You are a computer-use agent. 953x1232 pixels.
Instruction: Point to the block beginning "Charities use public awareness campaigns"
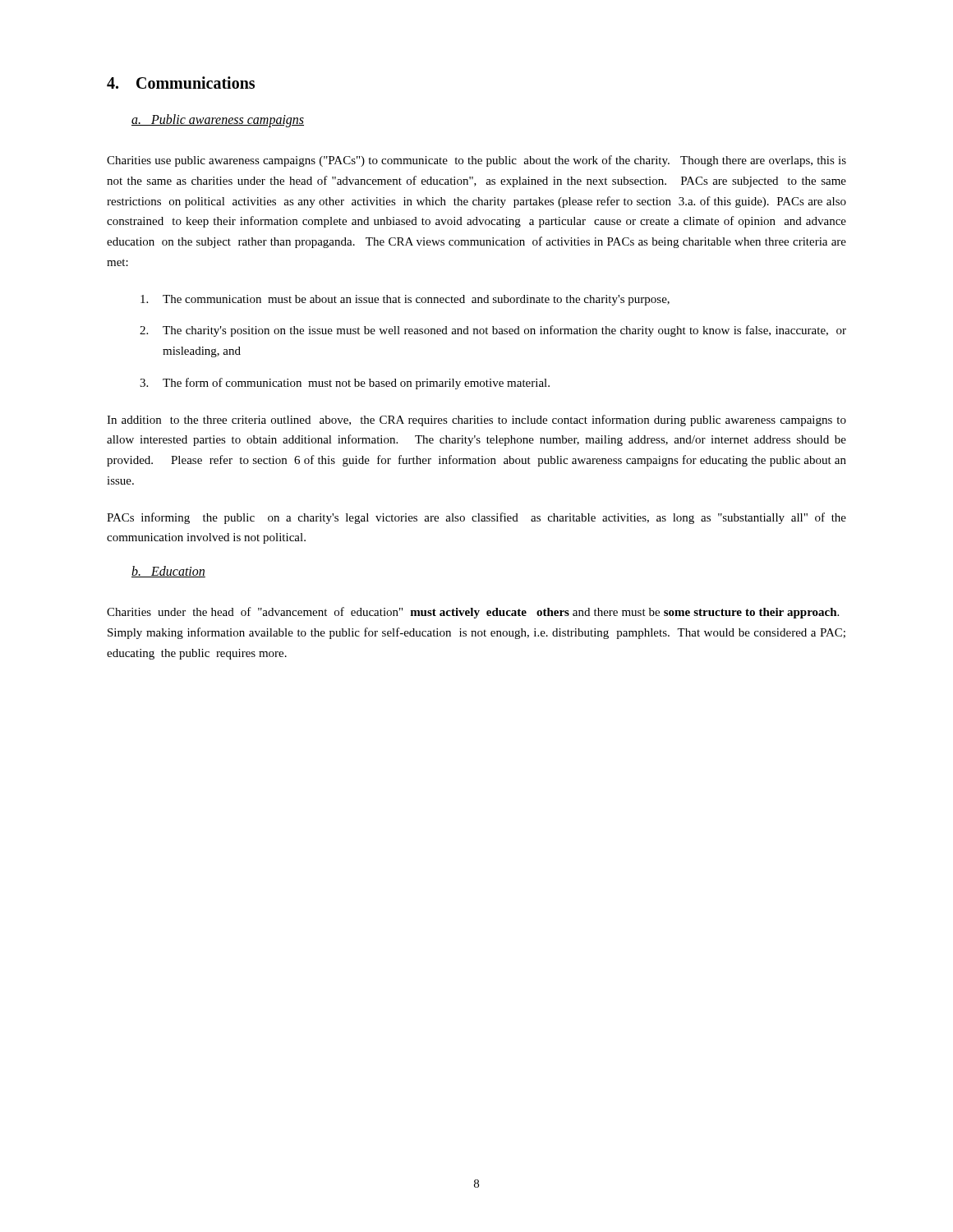point(476,211)
